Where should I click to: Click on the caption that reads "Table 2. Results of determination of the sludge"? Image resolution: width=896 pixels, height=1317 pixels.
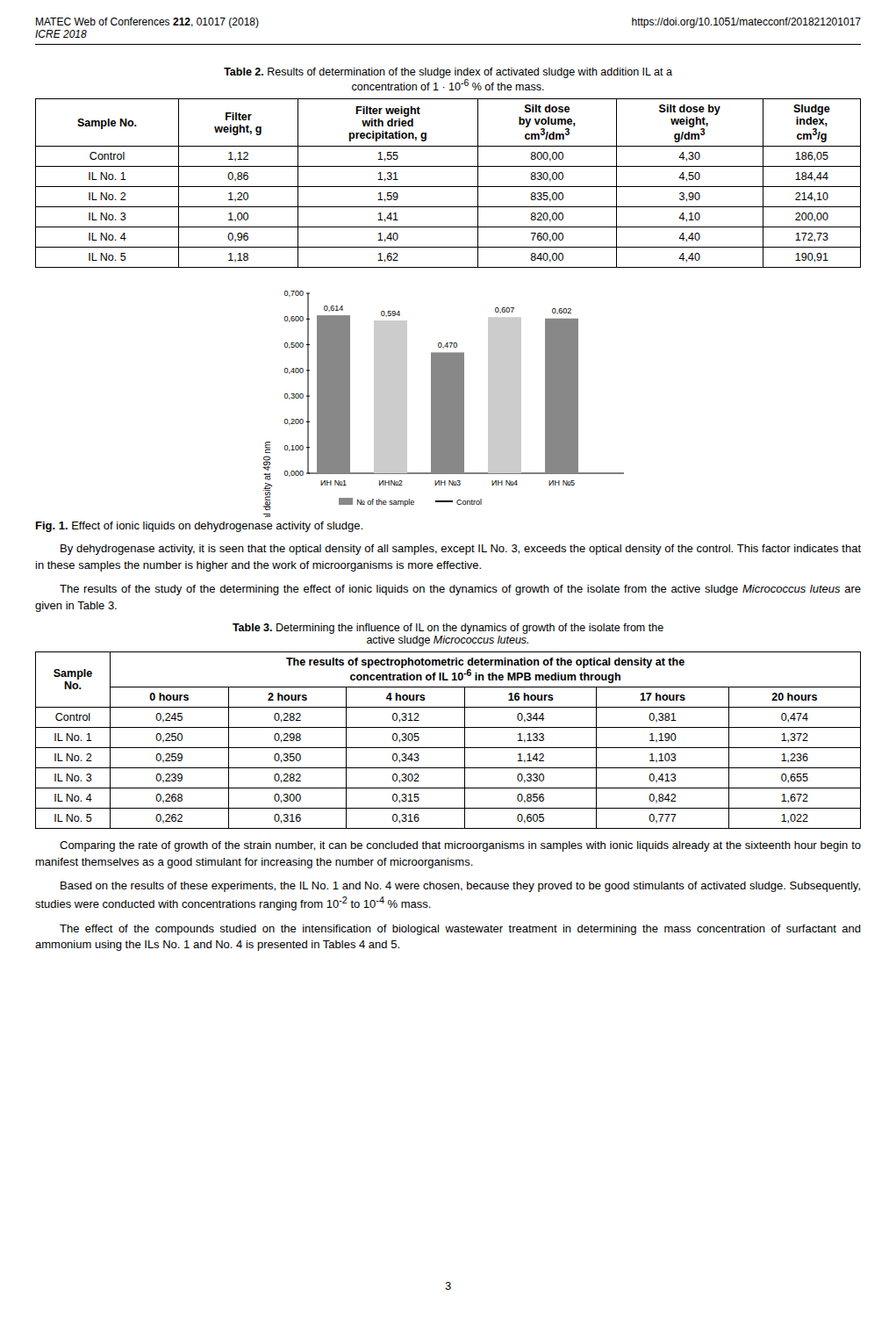pos(448,80)
